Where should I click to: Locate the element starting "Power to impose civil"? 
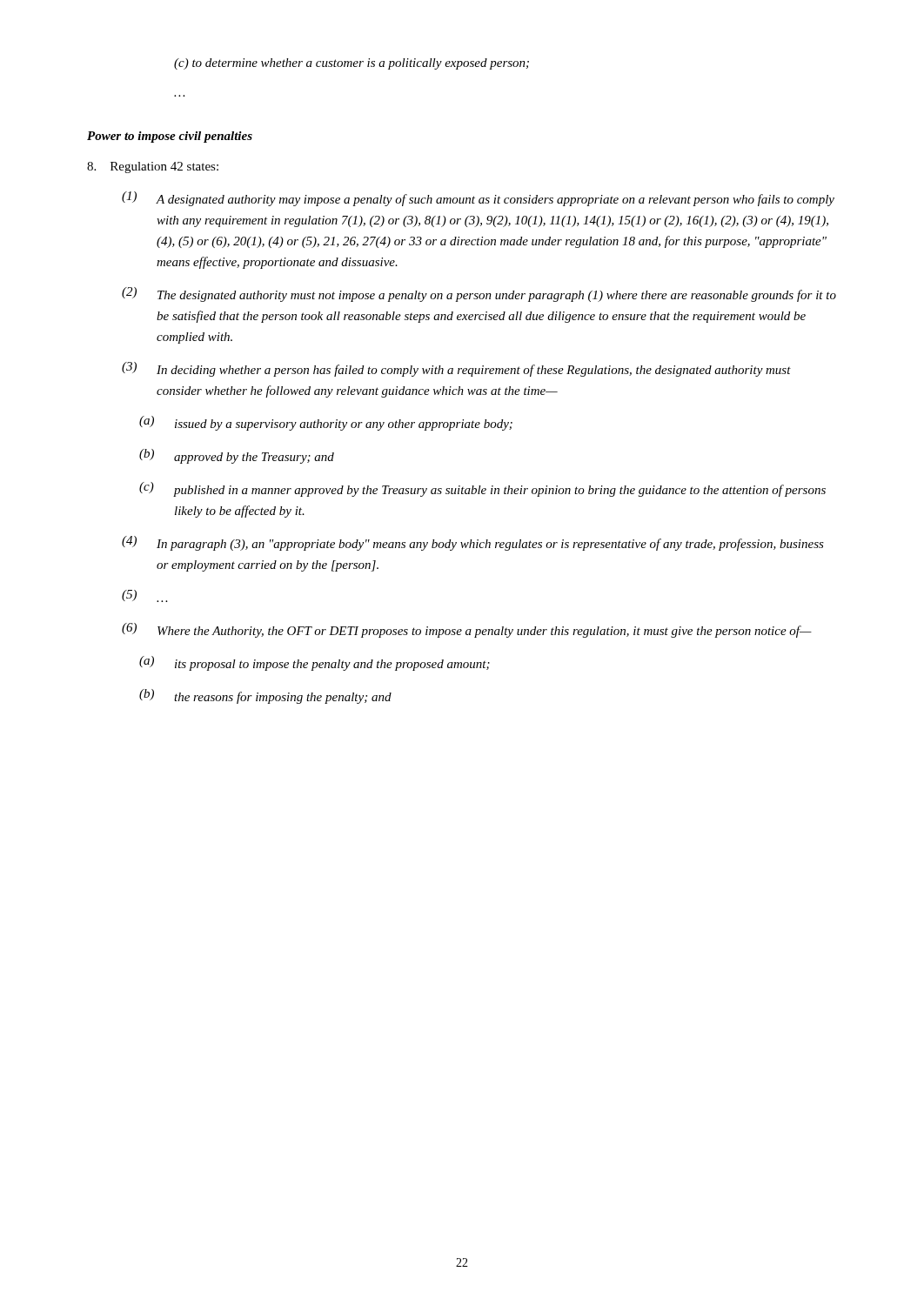(170, 136)
